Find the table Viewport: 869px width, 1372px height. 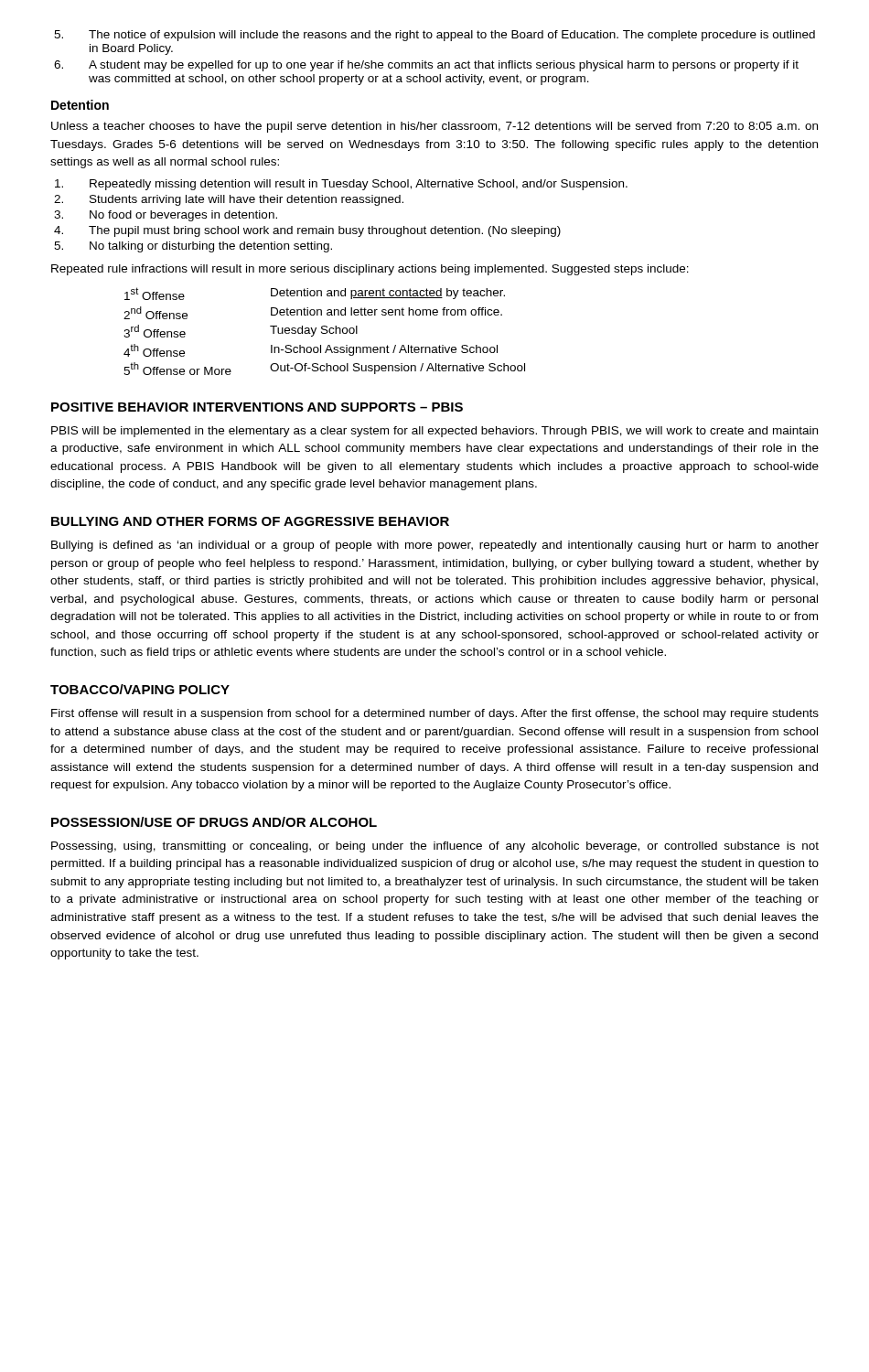click(x=434, y=332)
